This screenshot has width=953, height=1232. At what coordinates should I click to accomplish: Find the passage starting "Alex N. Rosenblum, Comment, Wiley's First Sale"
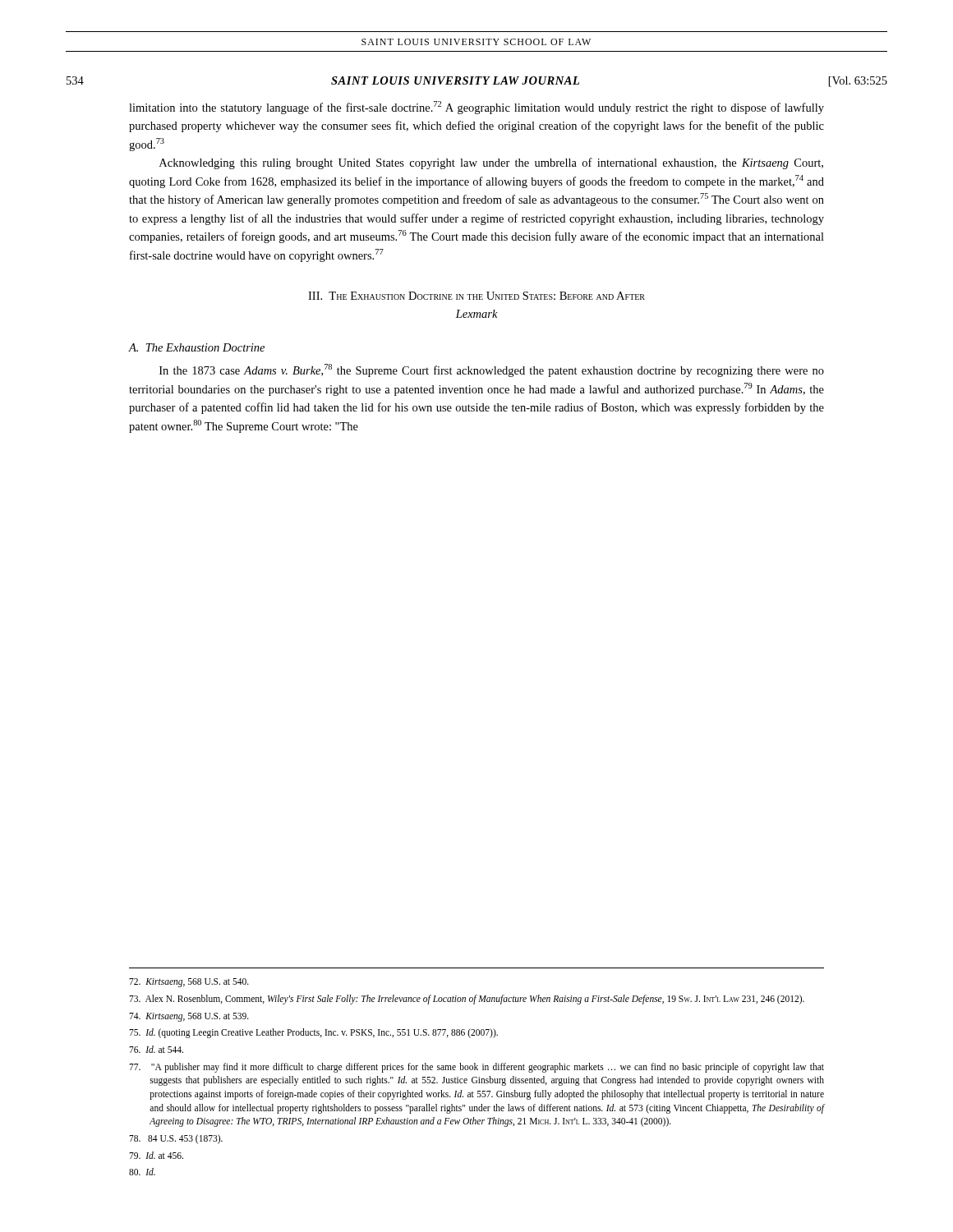pos(467,999)
